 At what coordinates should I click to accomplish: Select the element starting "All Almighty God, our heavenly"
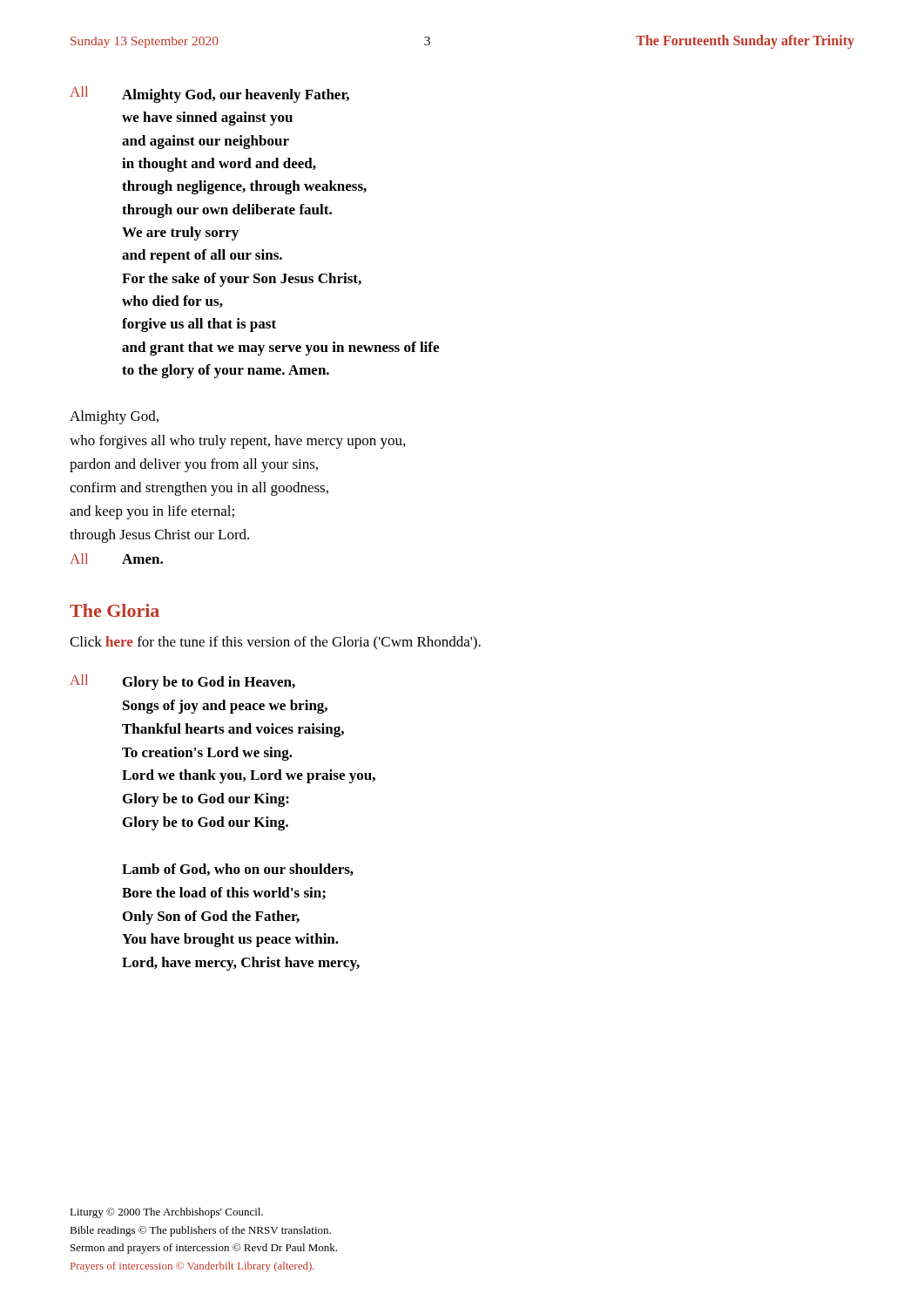(209, 95)
